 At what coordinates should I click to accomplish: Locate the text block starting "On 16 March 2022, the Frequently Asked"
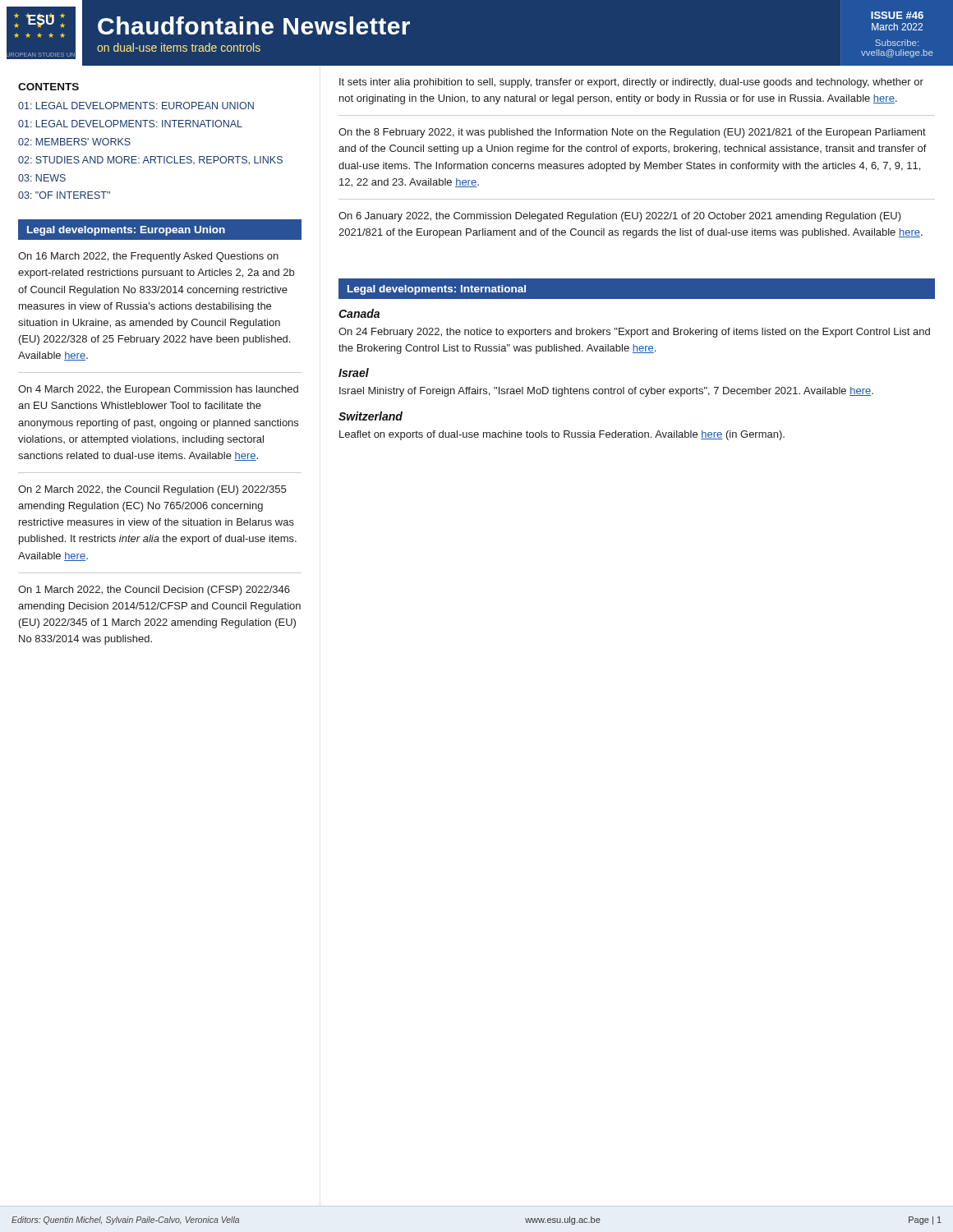156,306
